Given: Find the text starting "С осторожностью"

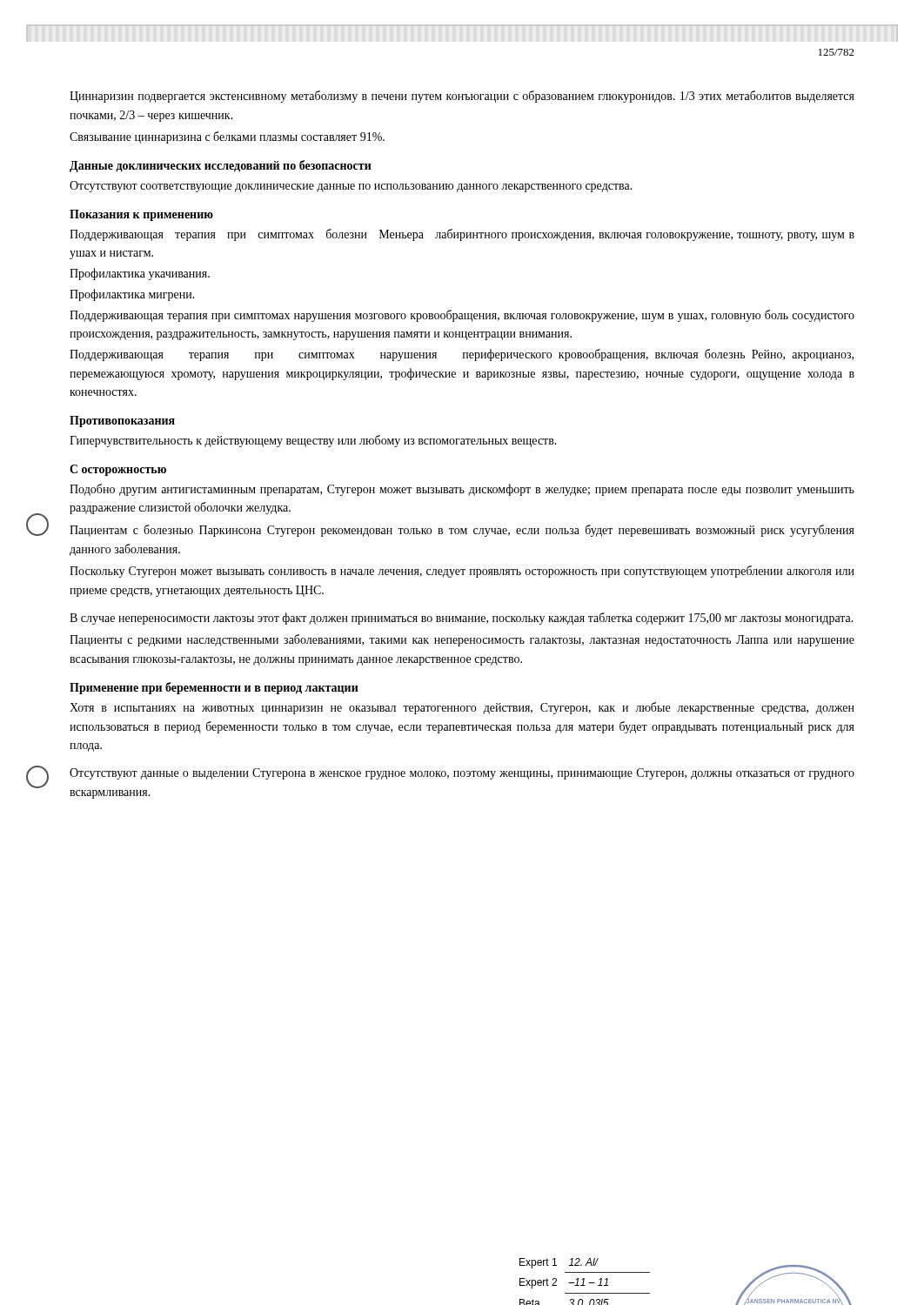Looking at the screenshot, I should tap(118, 469).
